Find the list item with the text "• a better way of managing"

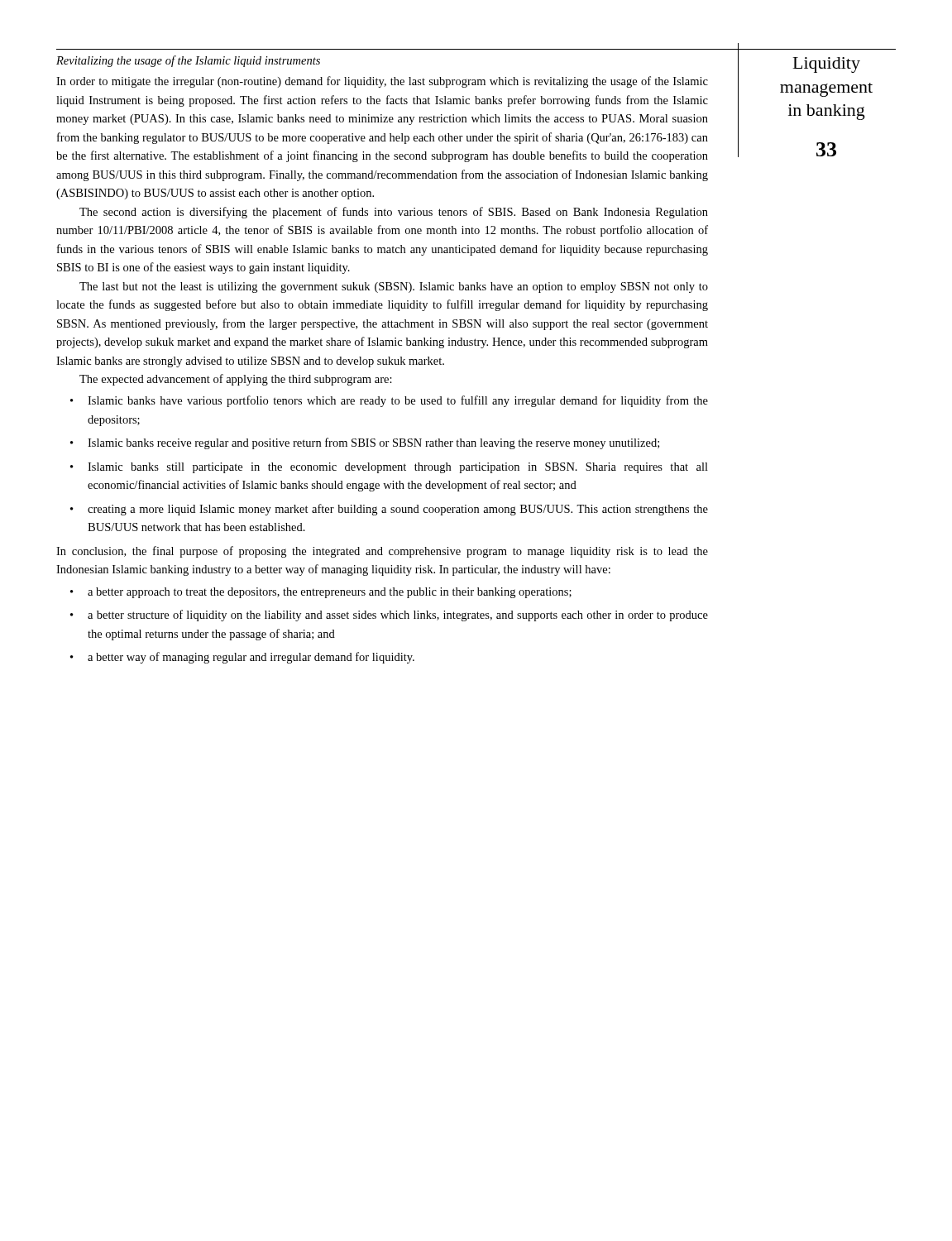coord(389,657)
